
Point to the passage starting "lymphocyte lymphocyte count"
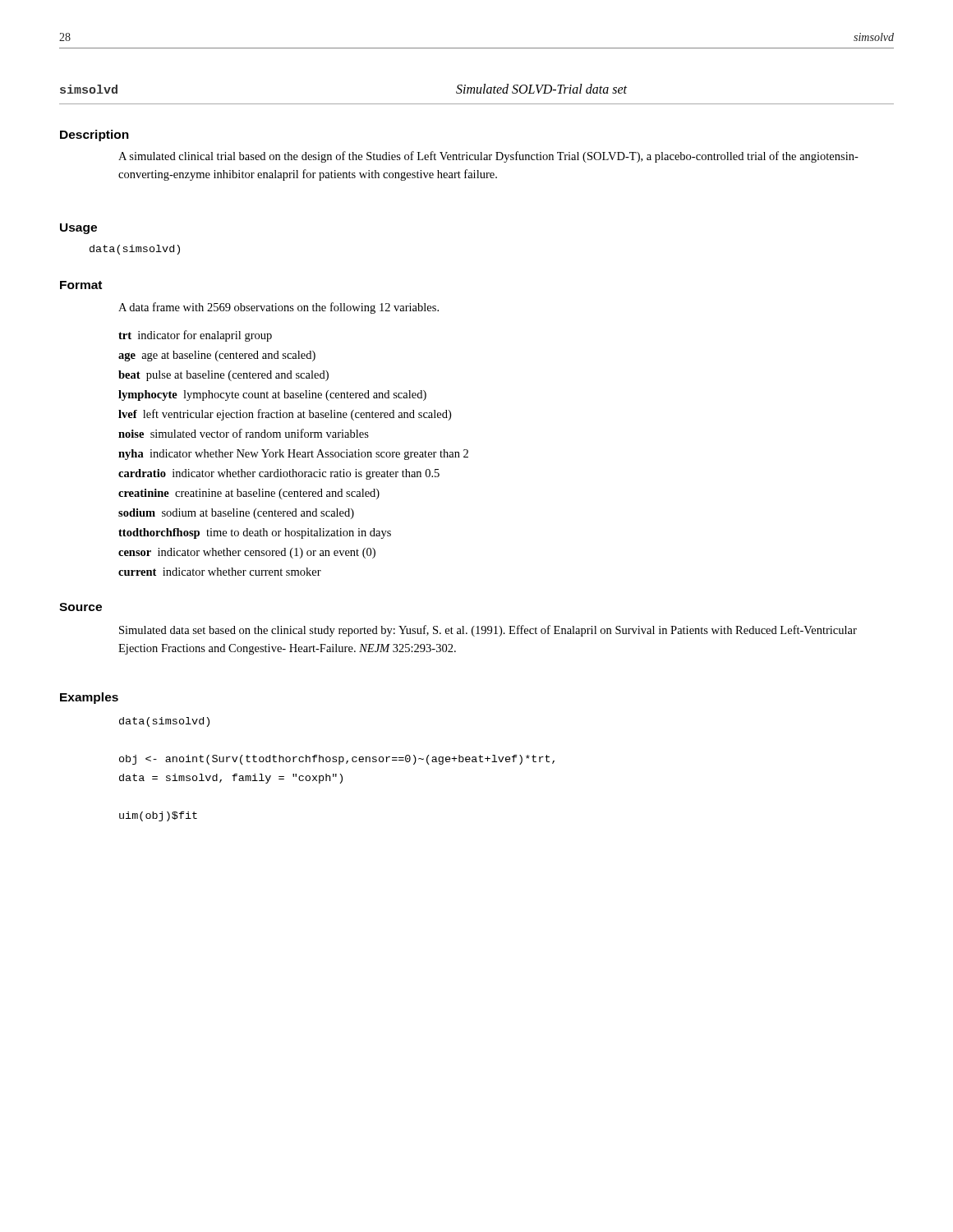[272, 394]
